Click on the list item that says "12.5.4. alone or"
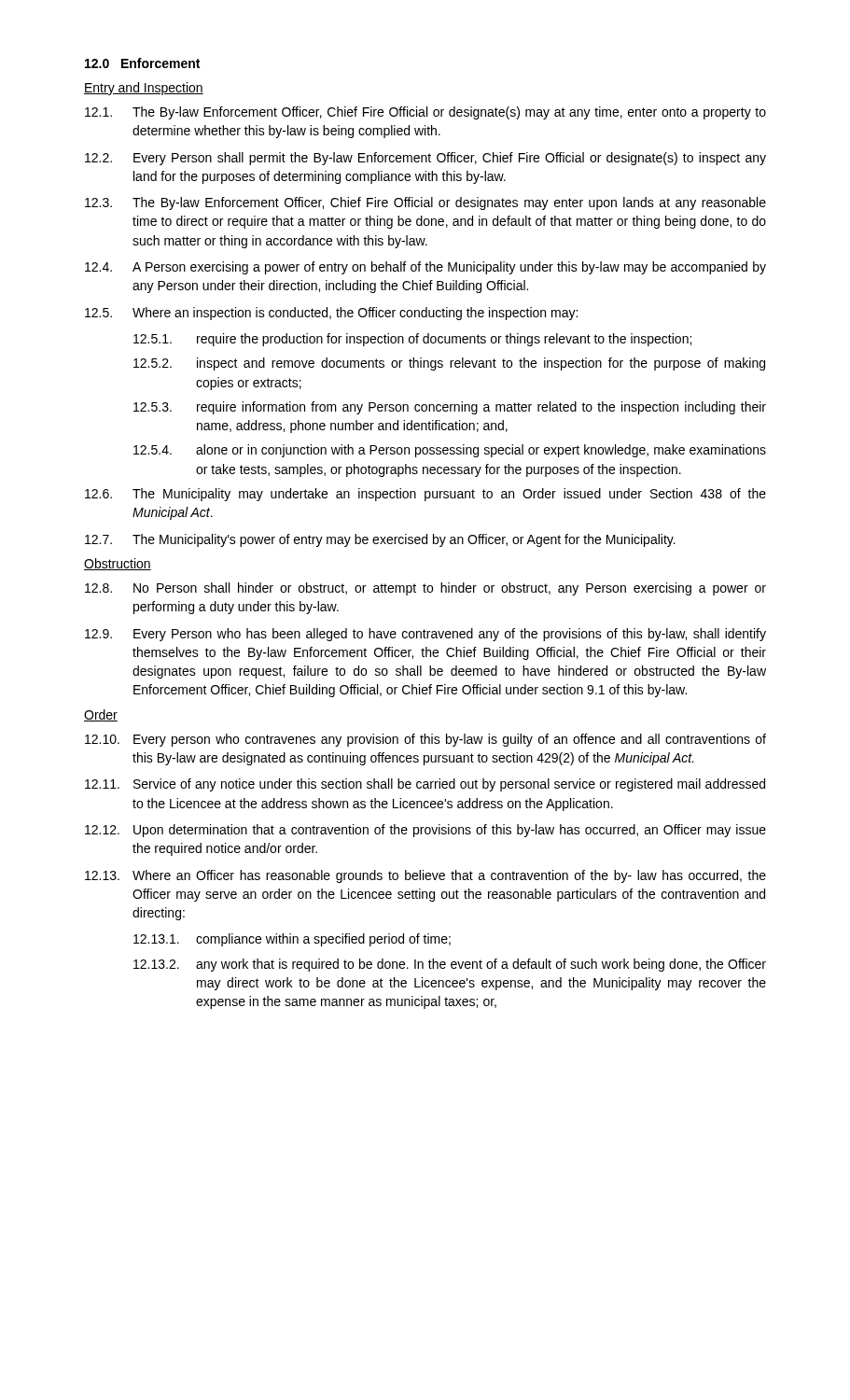This screenshot has height=1400, width=850. coord(449,460)
